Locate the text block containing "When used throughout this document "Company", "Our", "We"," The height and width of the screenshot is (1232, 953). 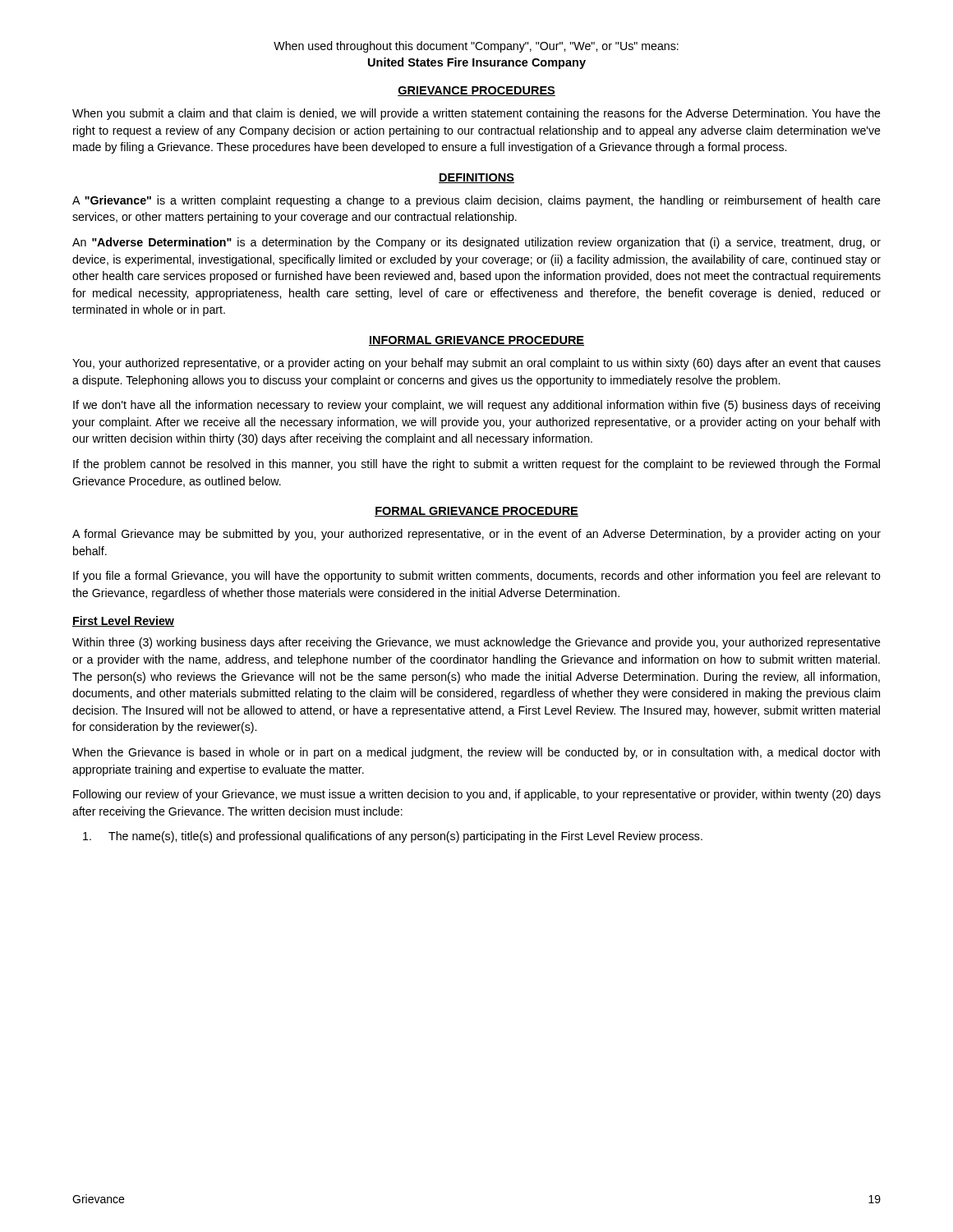476,46
